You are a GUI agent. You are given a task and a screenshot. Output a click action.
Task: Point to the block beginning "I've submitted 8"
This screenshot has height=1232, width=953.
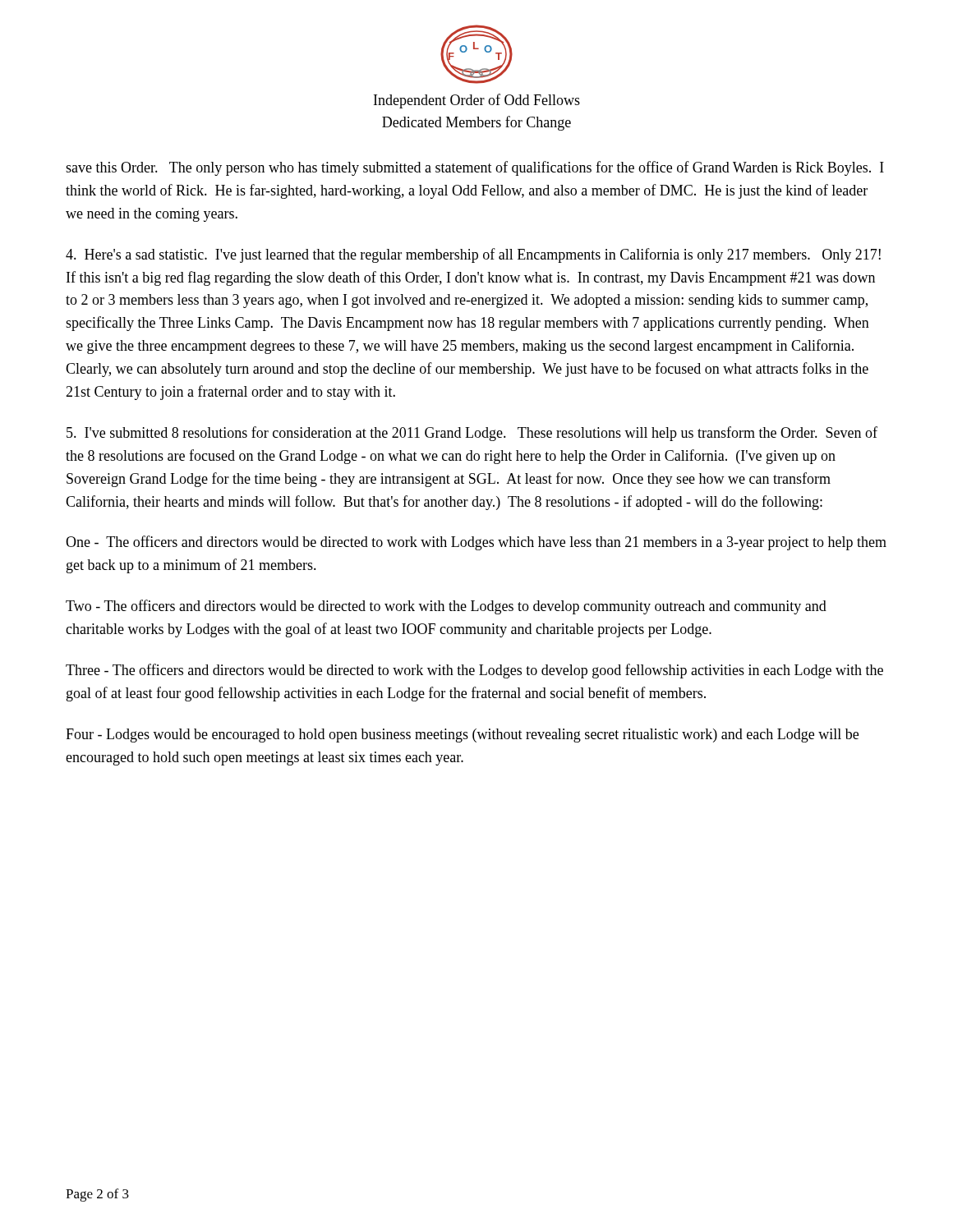[472, 467]
